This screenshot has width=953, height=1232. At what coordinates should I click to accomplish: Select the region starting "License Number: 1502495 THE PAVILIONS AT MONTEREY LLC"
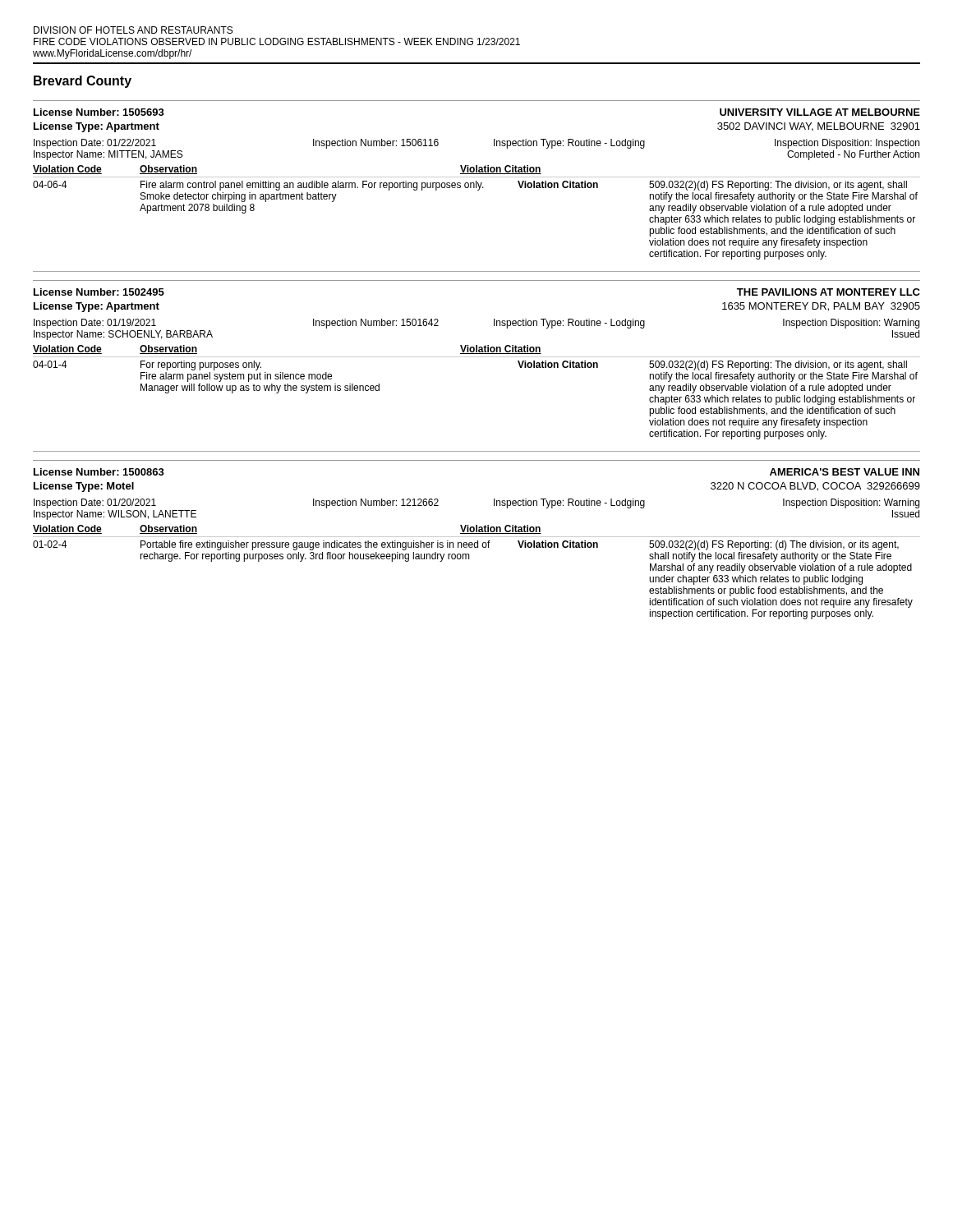click(94, 292)
